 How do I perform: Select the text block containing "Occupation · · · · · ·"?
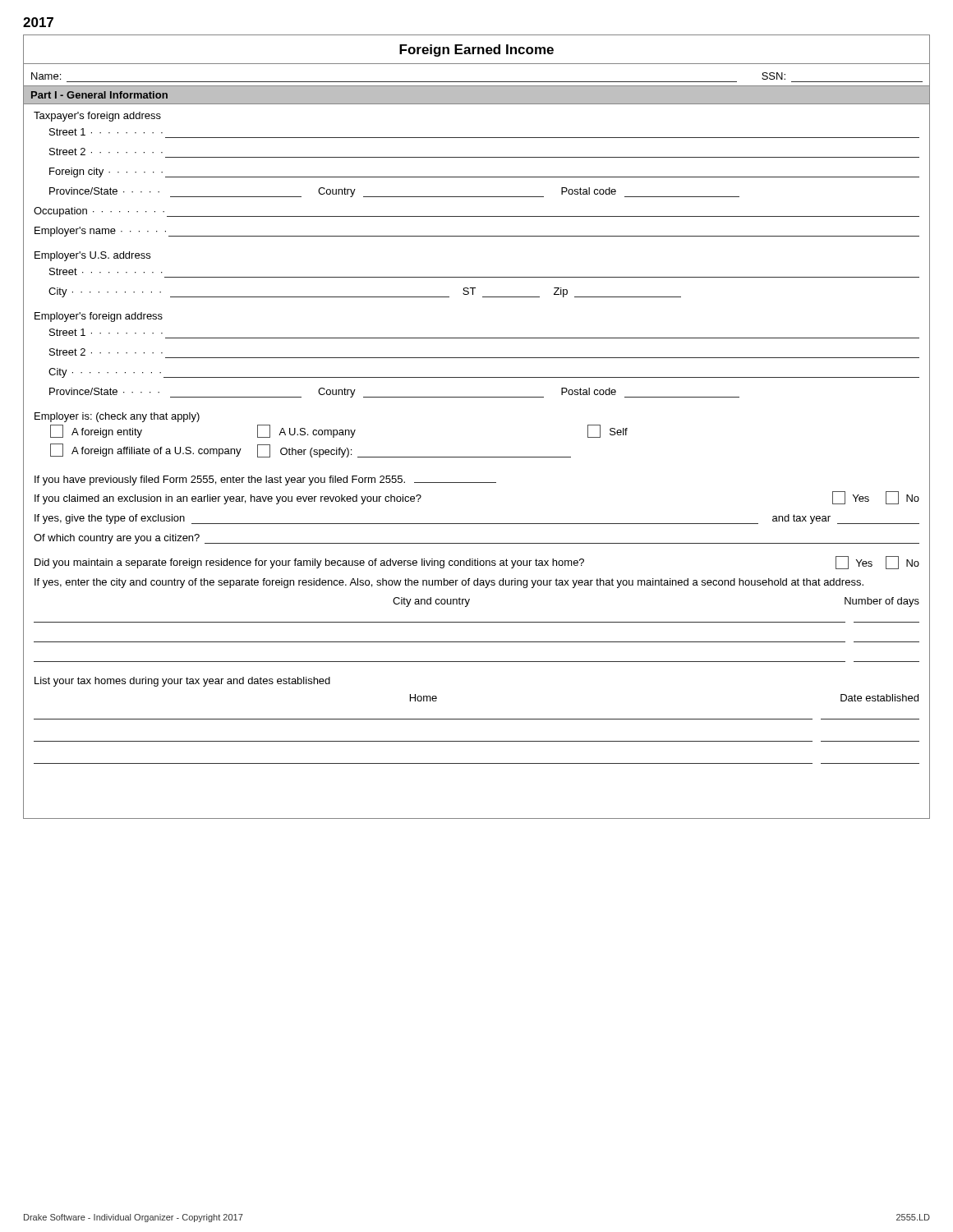(476, 210)
